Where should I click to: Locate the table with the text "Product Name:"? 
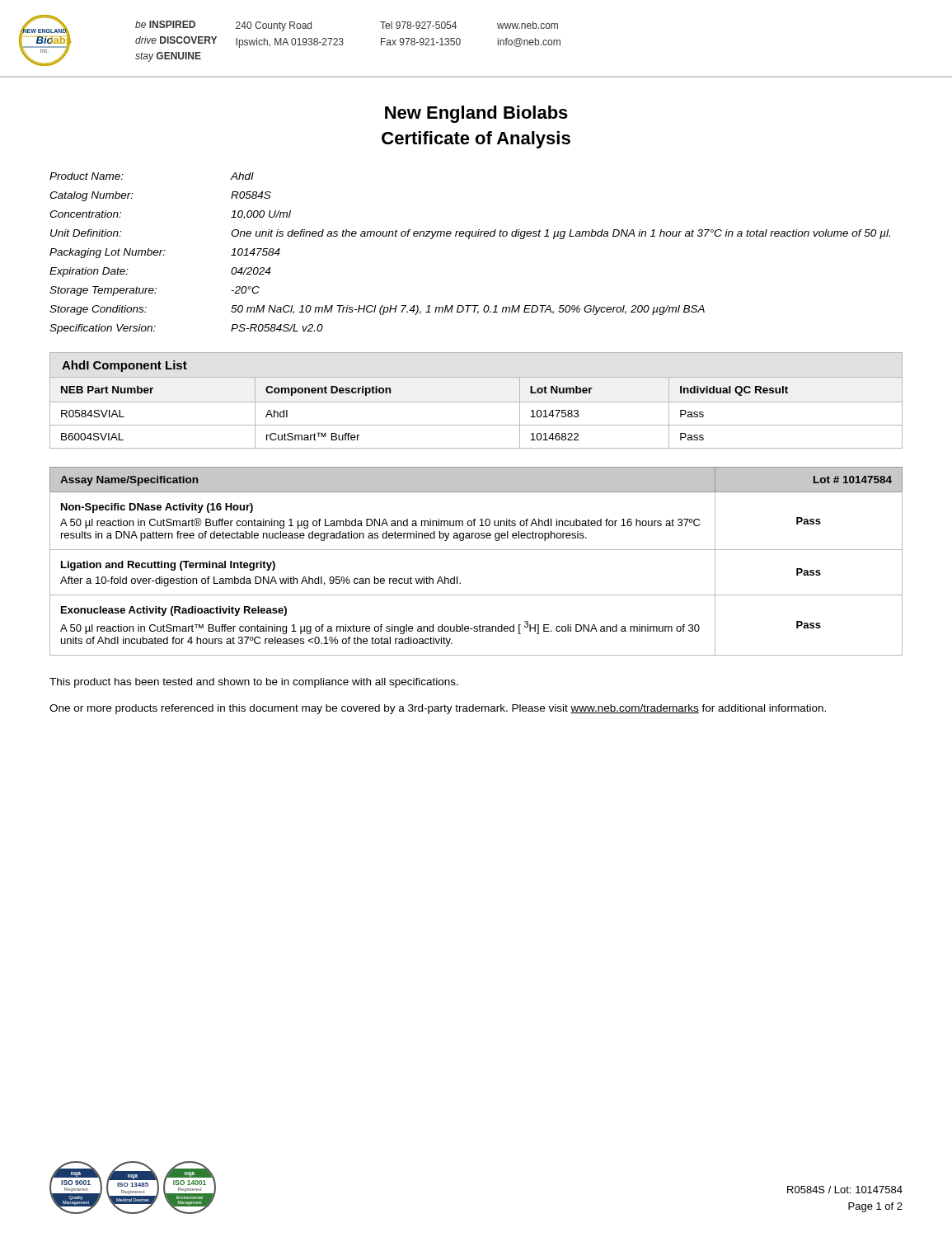476,252
